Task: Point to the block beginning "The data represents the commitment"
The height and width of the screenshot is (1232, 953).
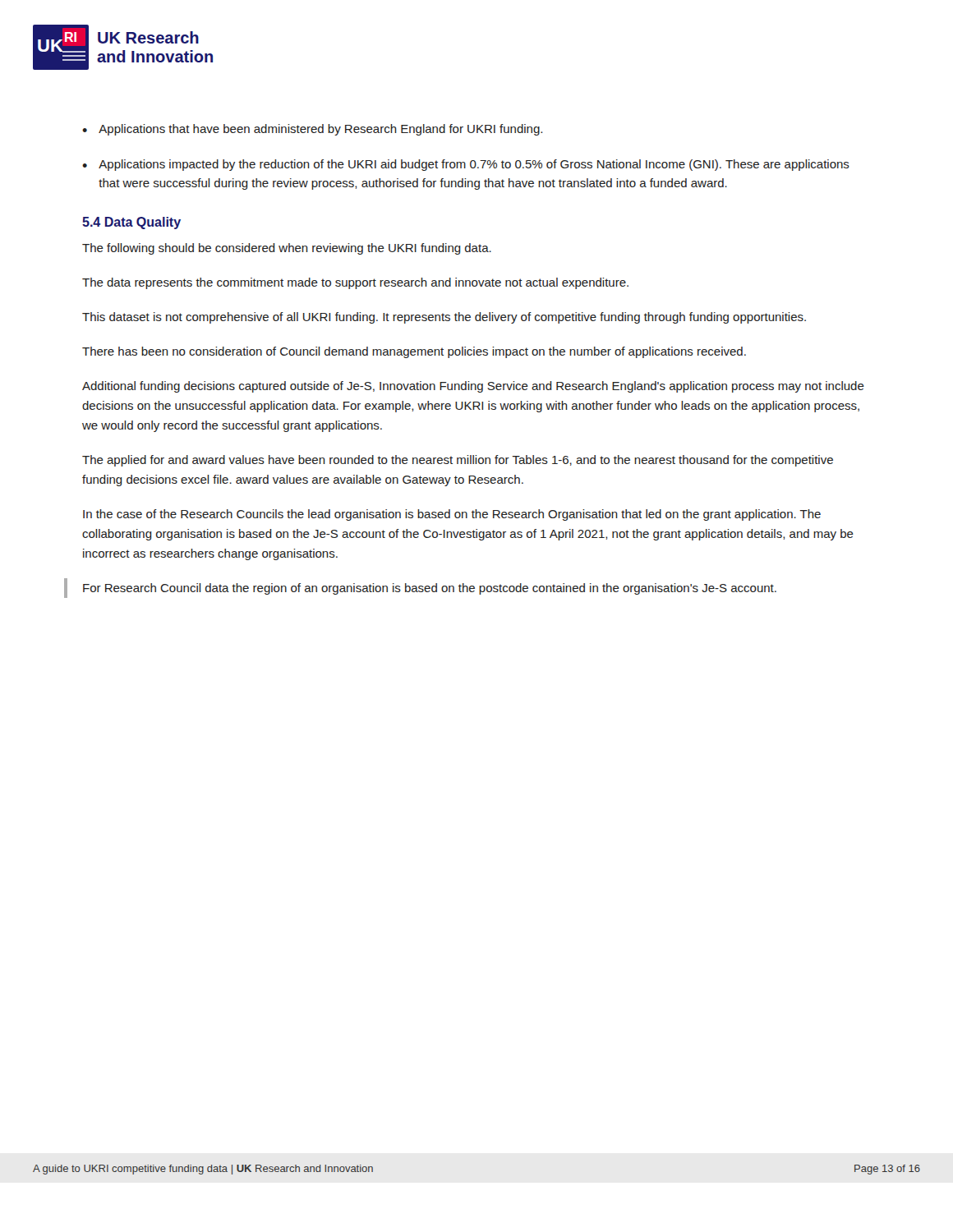Action: tap(356, 282)
